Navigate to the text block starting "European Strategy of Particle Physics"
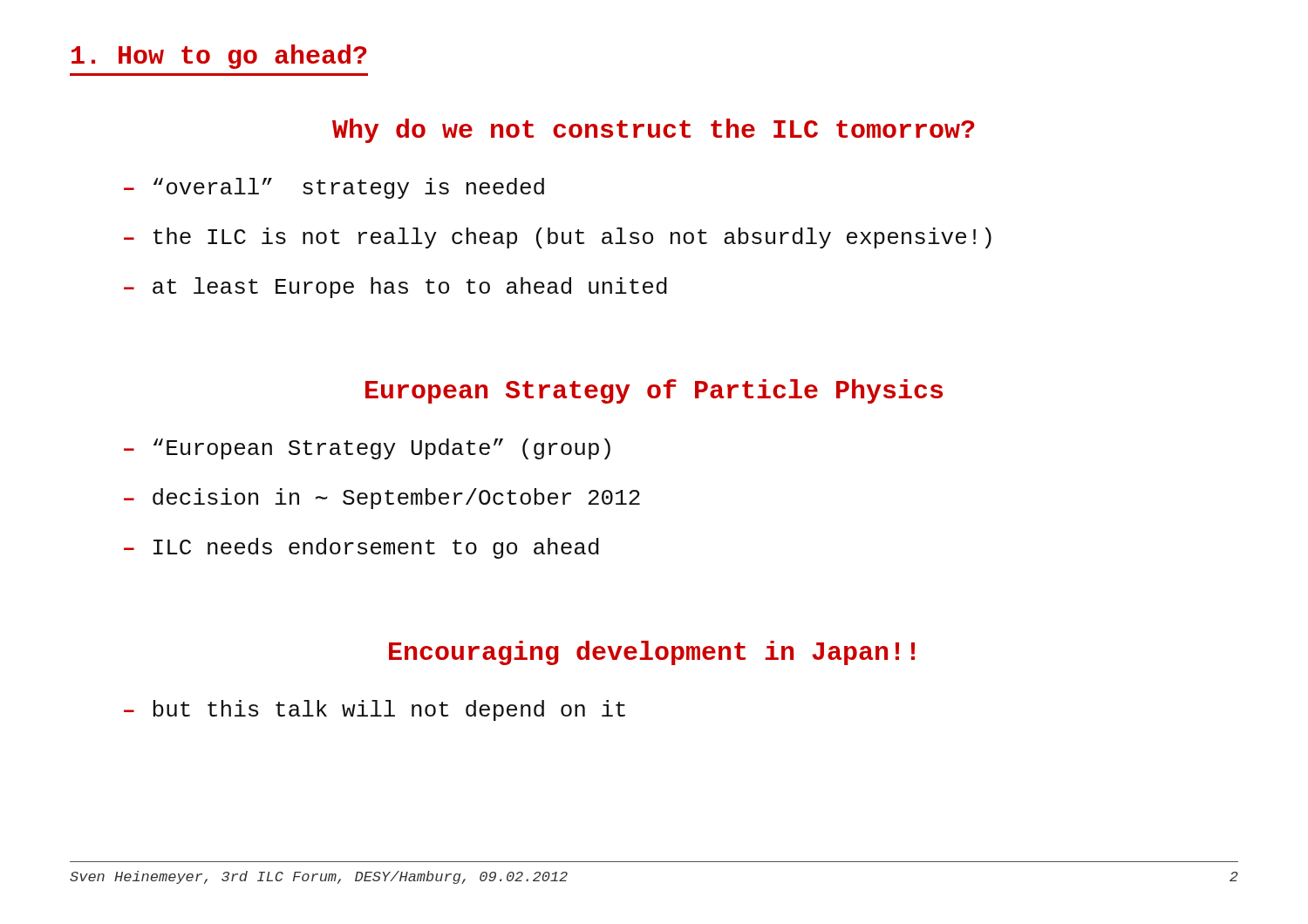 tap(654, 392)
